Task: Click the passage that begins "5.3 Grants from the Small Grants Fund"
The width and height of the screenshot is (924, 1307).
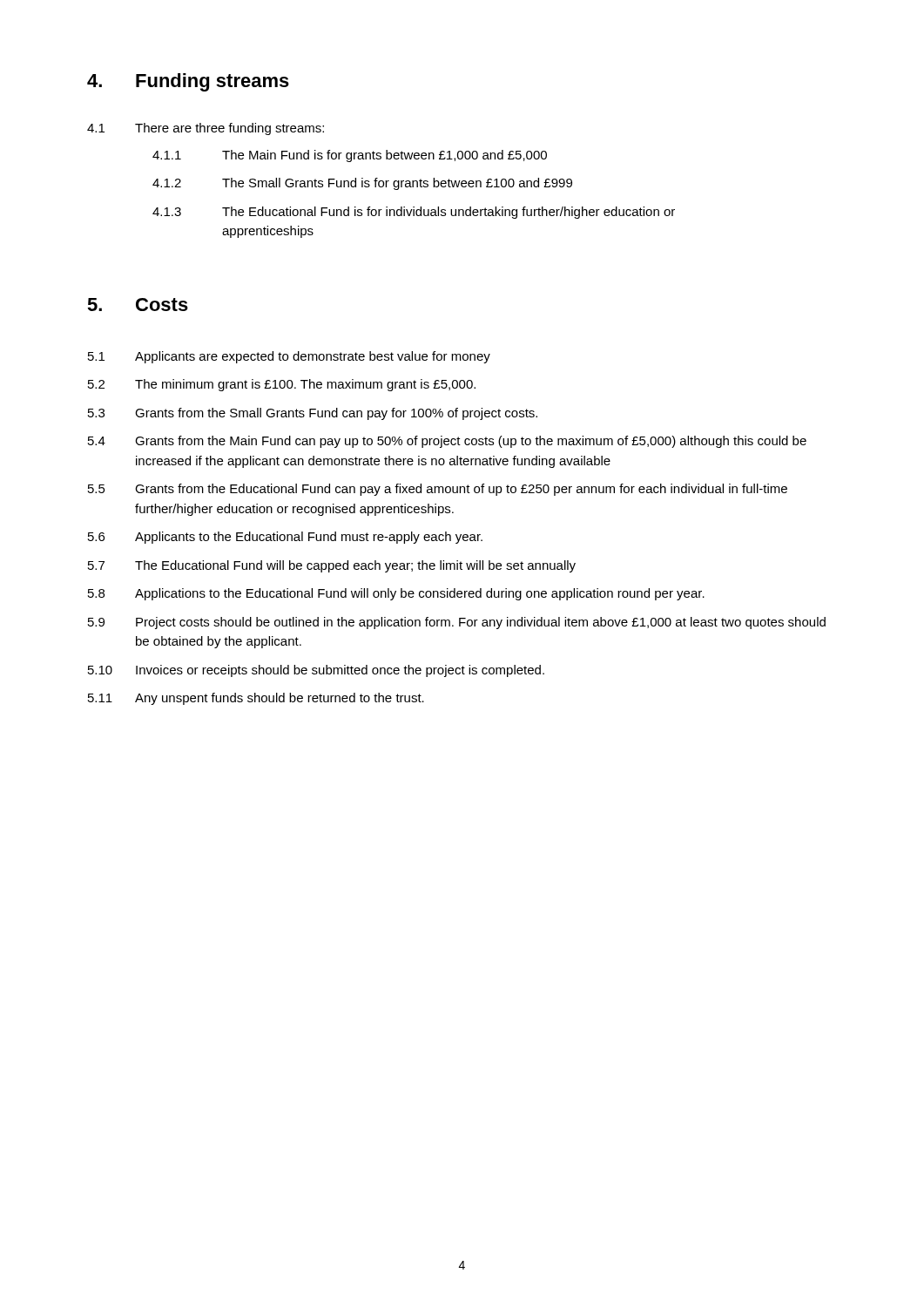Action: pos(462,413)
